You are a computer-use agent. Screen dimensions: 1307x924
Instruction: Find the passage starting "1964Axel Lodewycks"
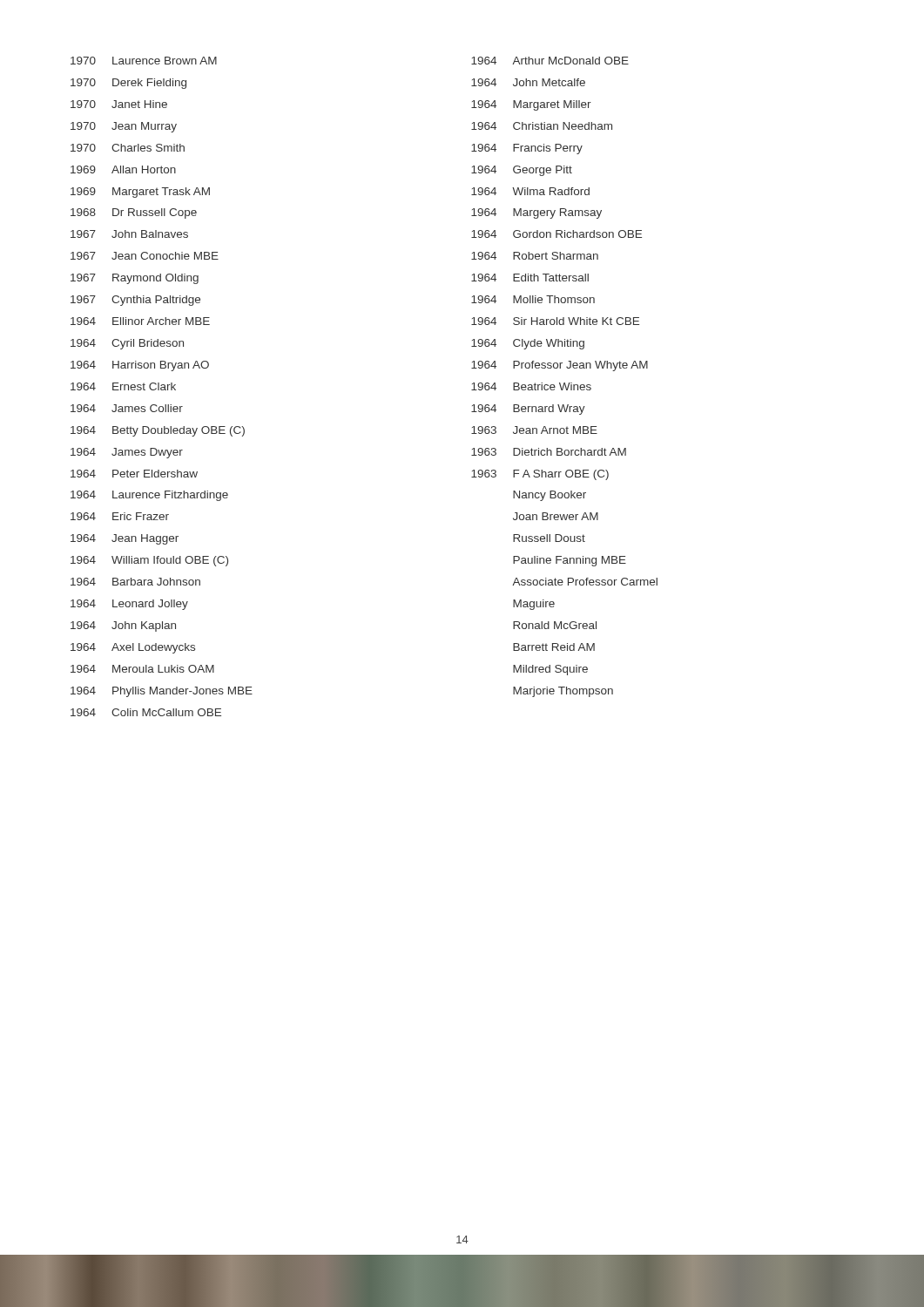pos(133,648)
